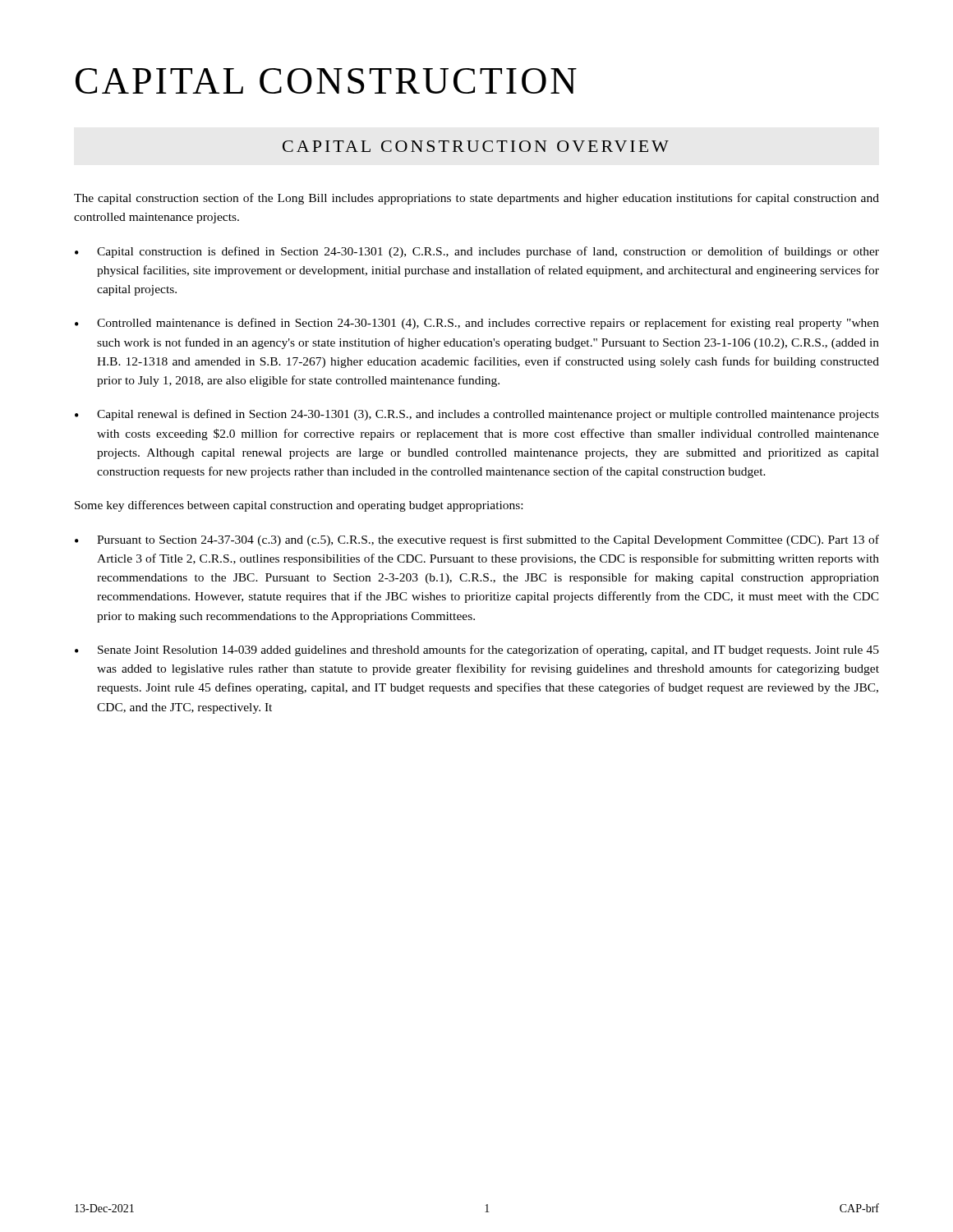Select the block starting "CAPITAL CONSTRUCTION OVERVIEW"
Screen dimensions: 1232x953
[476, 146]
